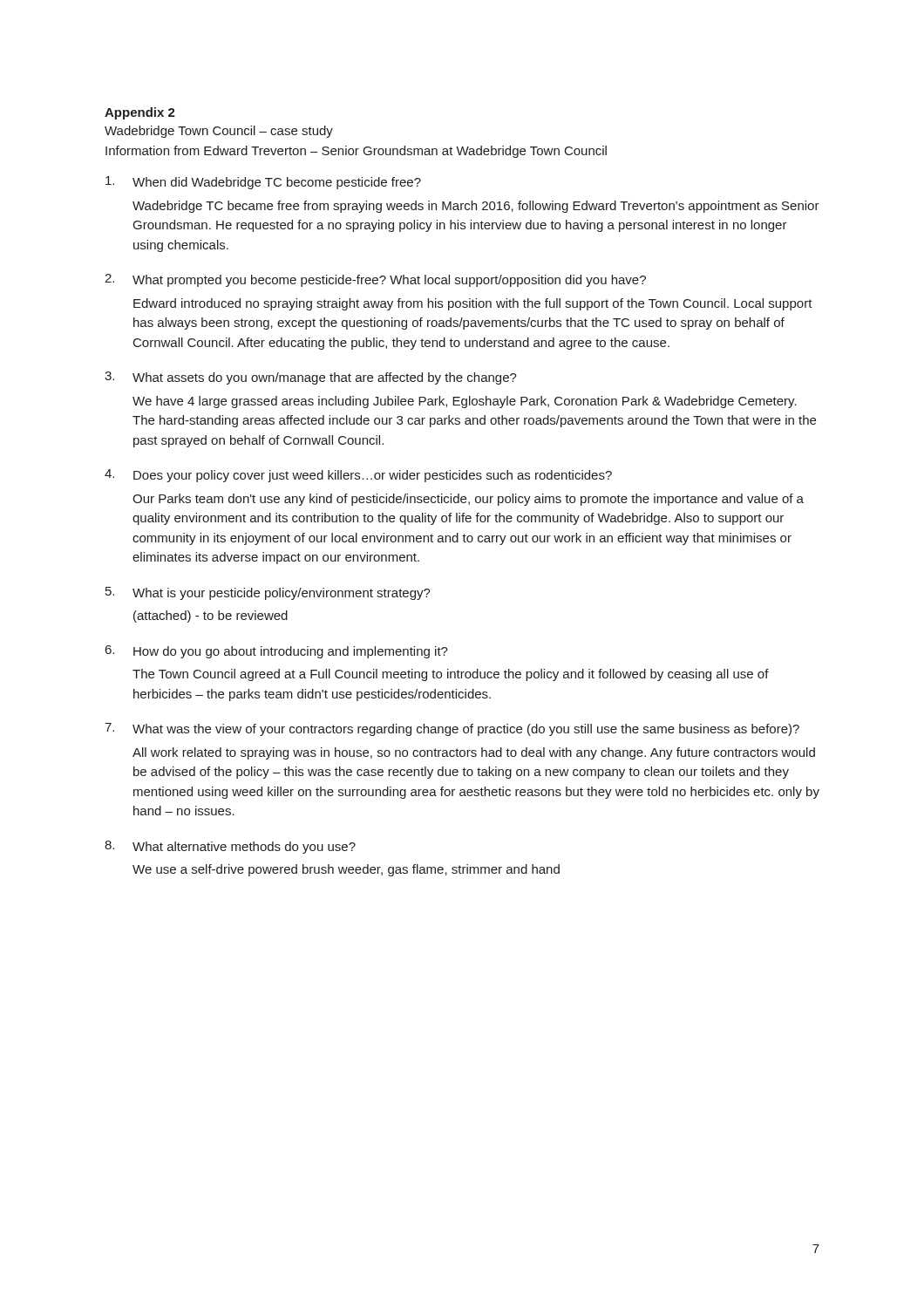Find the block on this page that starts "7. What was"

[462, 770]
